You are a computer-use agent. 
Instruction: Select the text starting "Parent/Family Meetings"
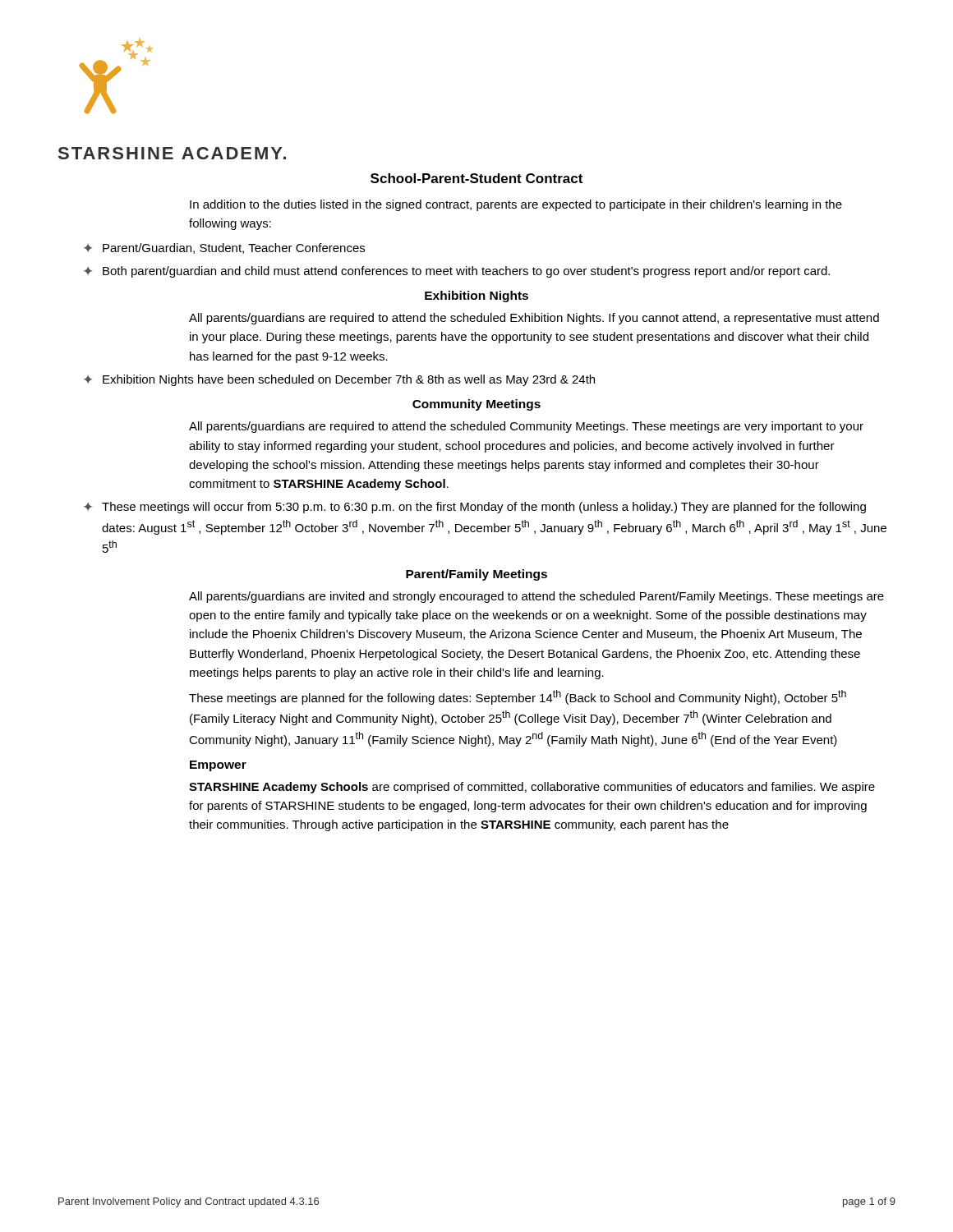tap(476, 573)
